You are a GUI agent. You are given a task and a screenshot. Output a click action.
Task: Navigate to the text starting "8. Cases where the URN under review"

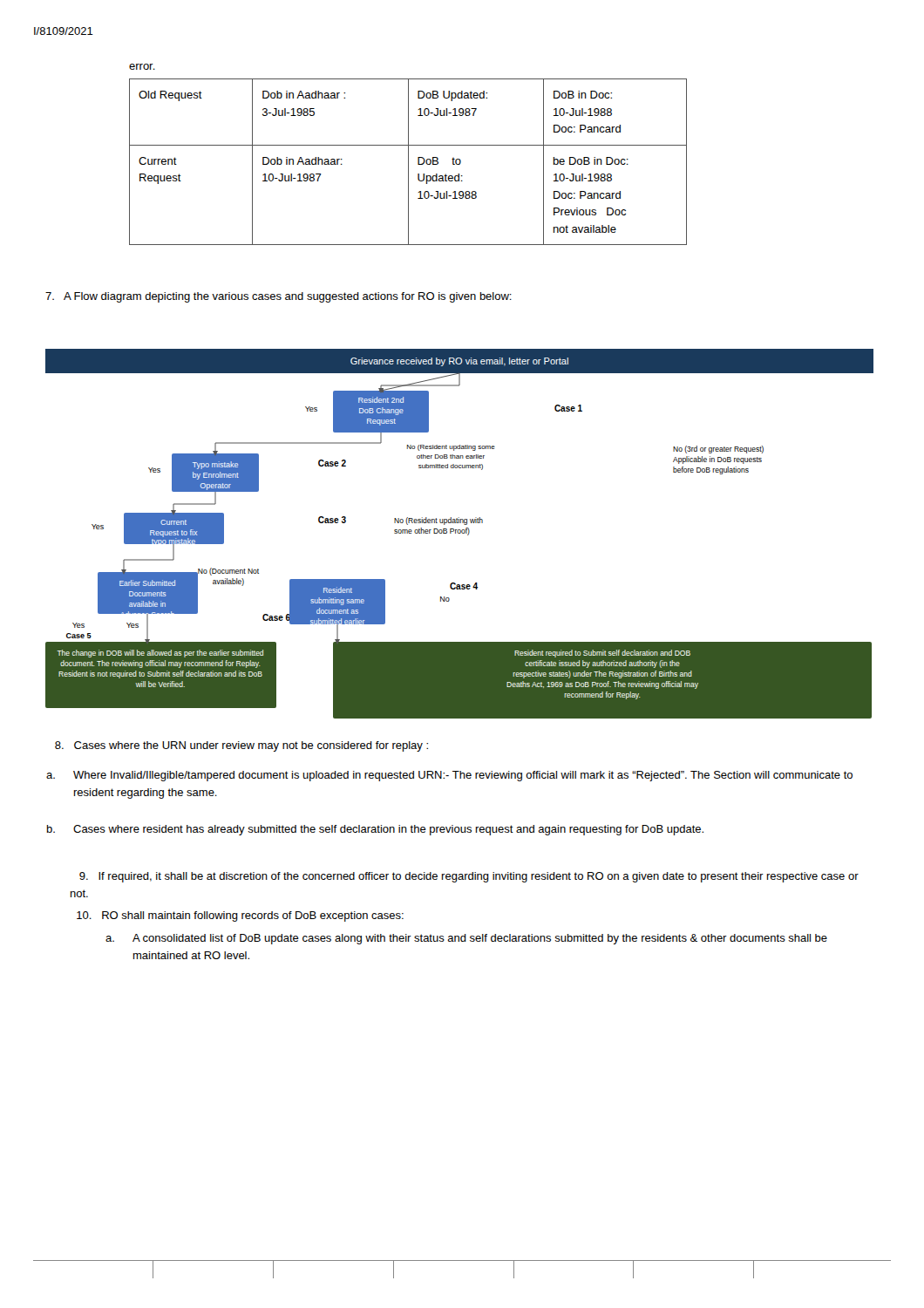pos(237,745)
